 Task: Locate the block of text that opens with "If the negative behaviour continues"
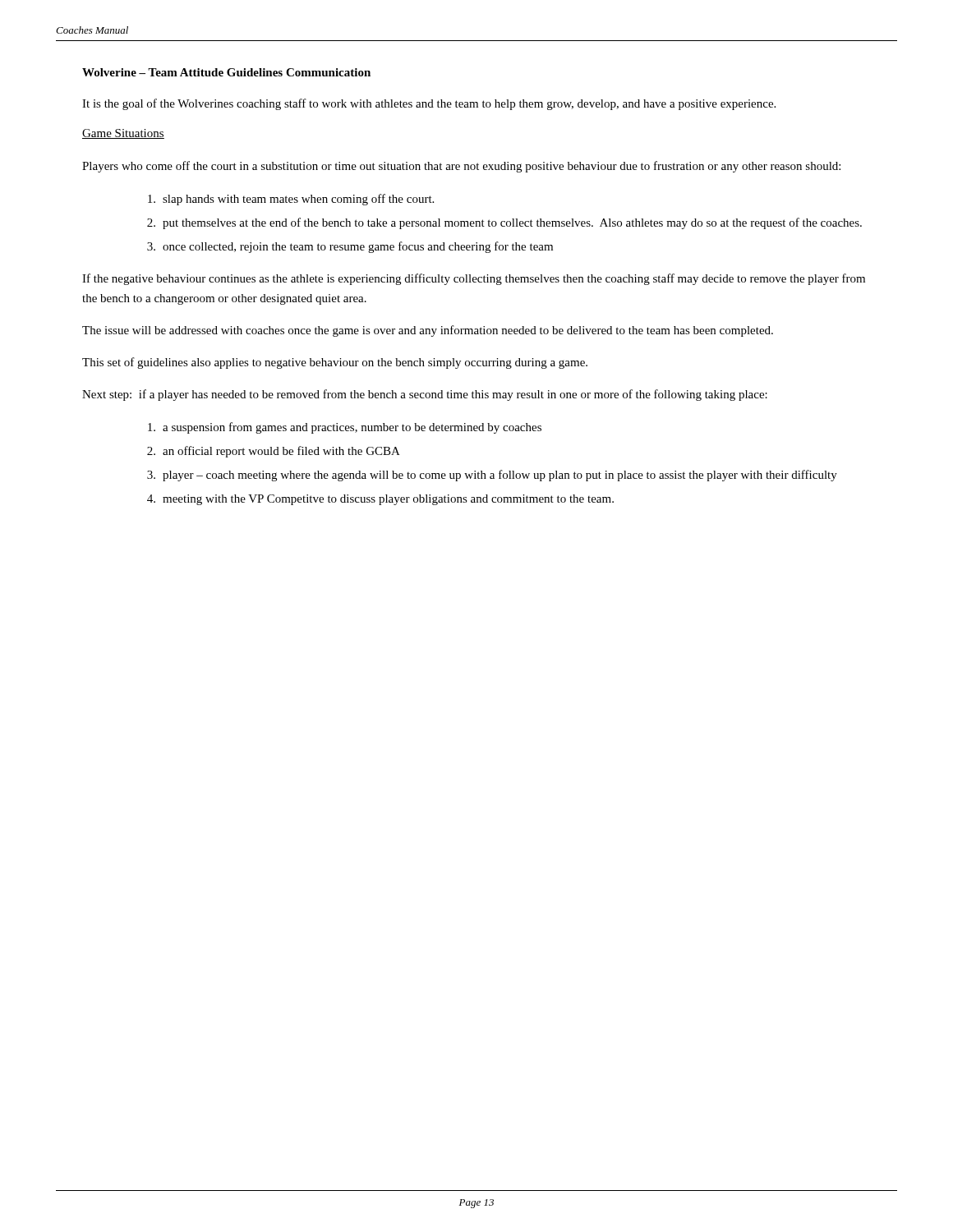click(474, 288)
